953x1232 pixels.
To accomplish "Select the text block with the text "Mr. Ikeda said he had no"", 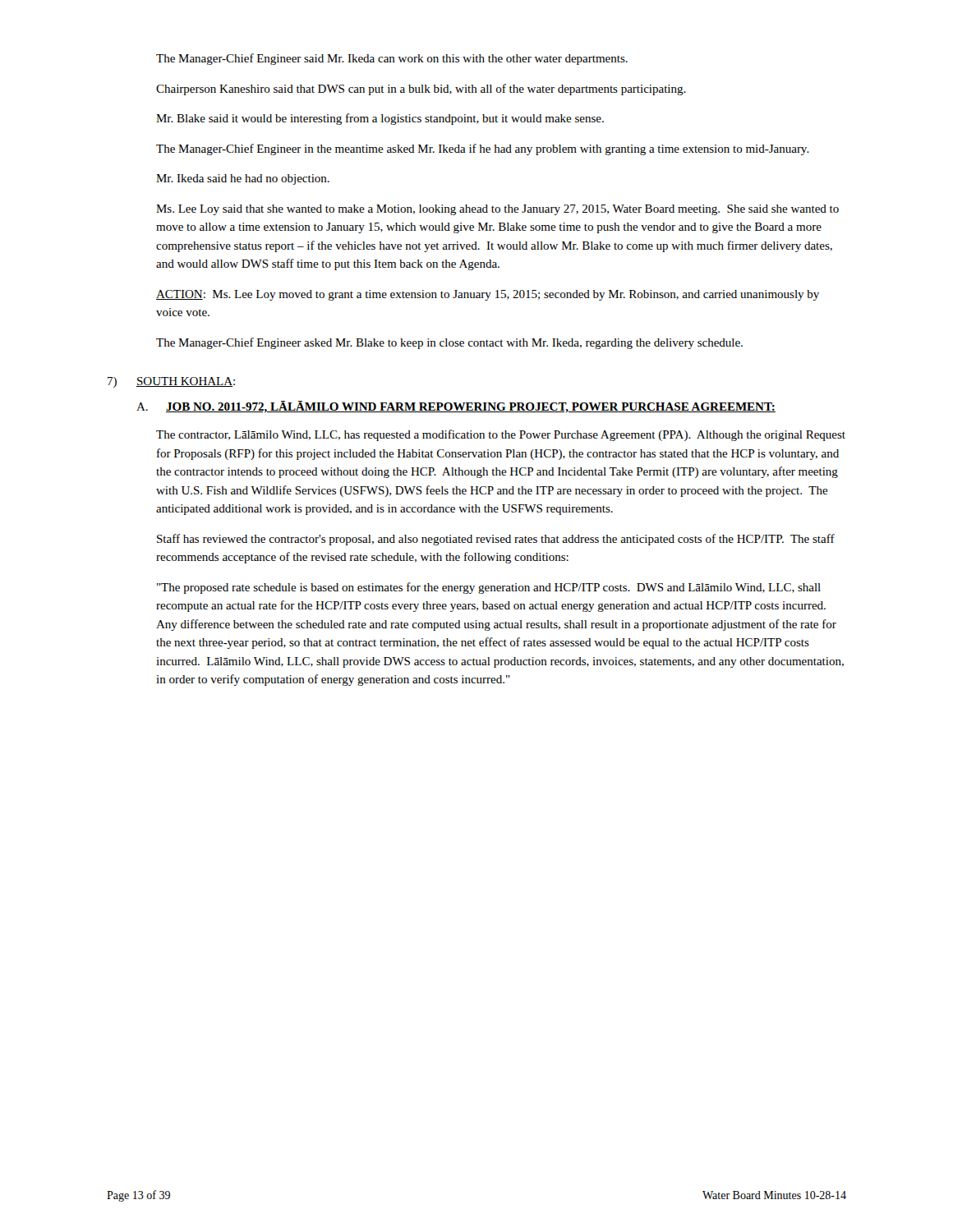I will [243, 178].
